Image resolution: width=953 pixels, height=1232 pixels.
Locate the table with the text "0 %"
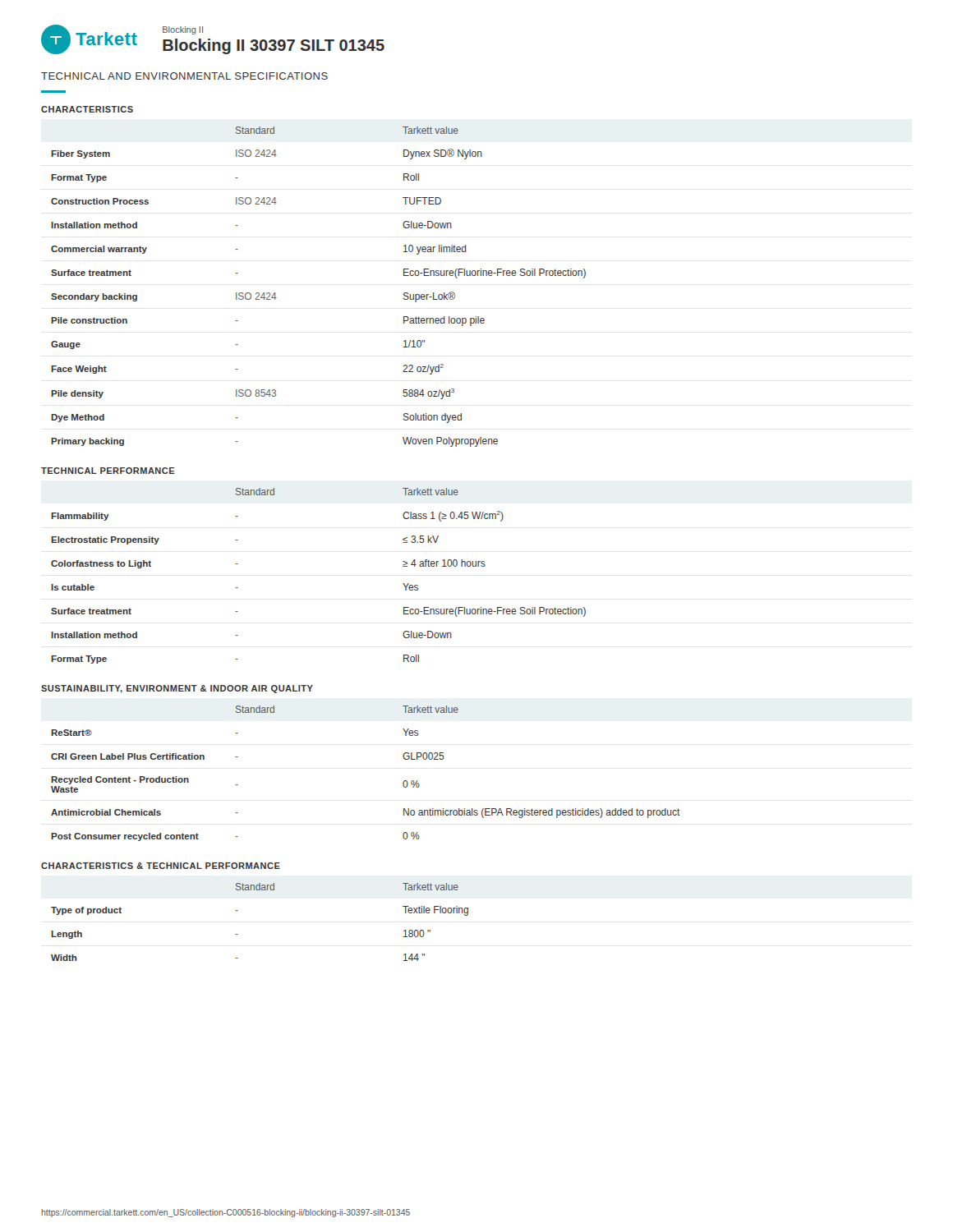(x=476, y=773)
